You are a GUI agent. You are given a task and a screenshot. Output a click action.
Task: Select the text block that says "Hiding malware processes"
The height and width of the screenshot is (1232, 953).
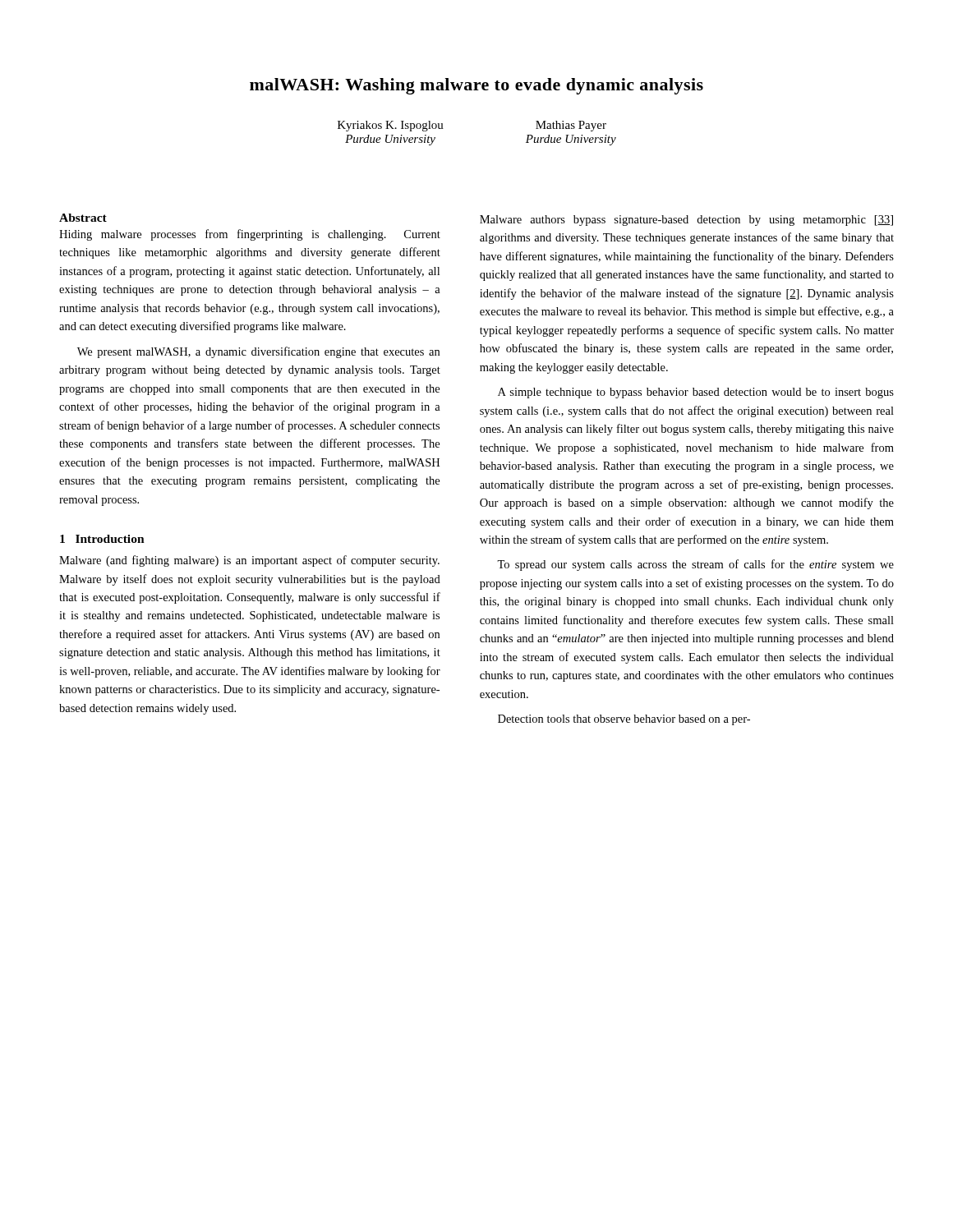250,367
